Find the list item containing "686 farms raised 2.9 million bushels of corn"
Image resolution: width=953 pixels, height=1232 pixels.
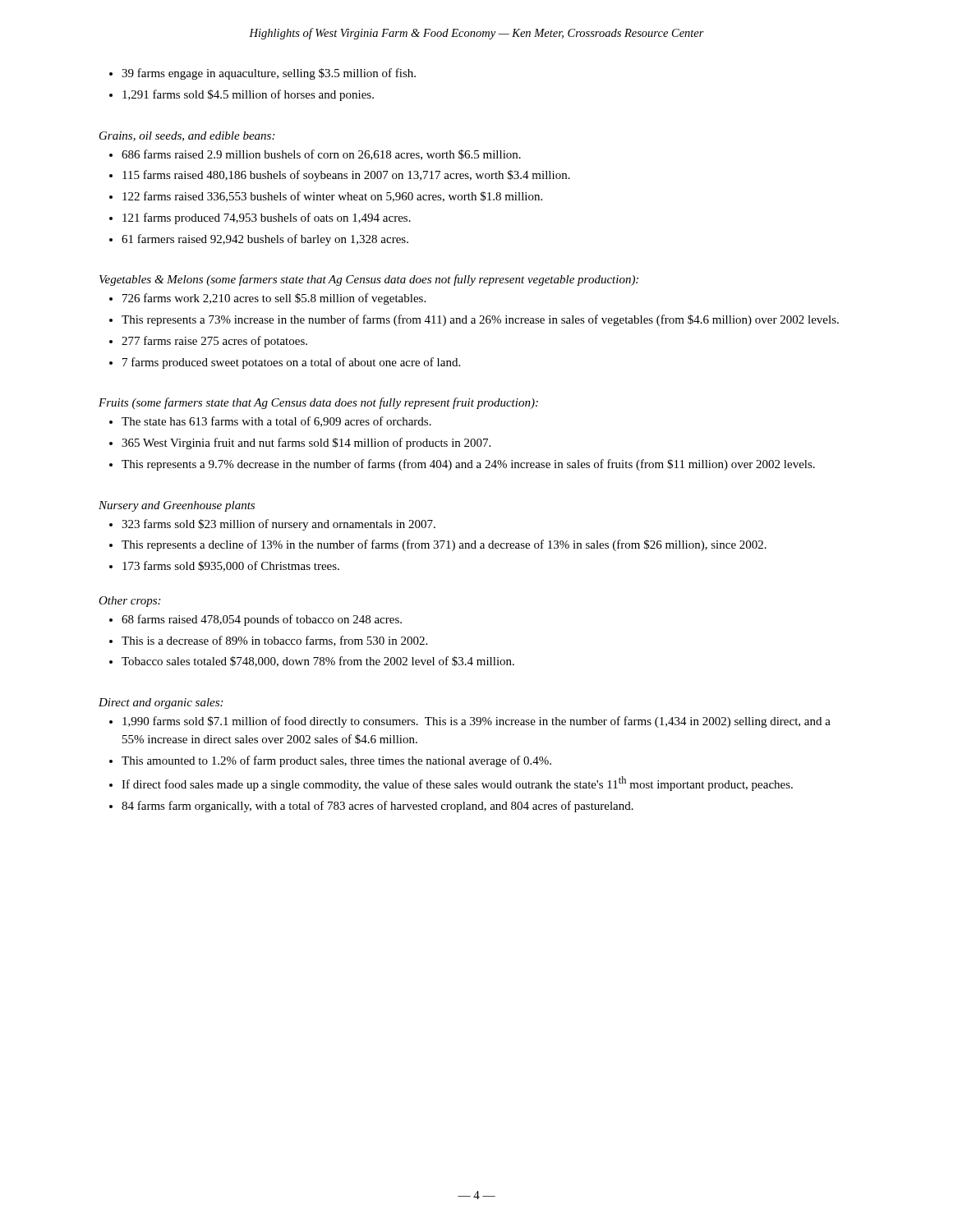click(x=488, y=155)
